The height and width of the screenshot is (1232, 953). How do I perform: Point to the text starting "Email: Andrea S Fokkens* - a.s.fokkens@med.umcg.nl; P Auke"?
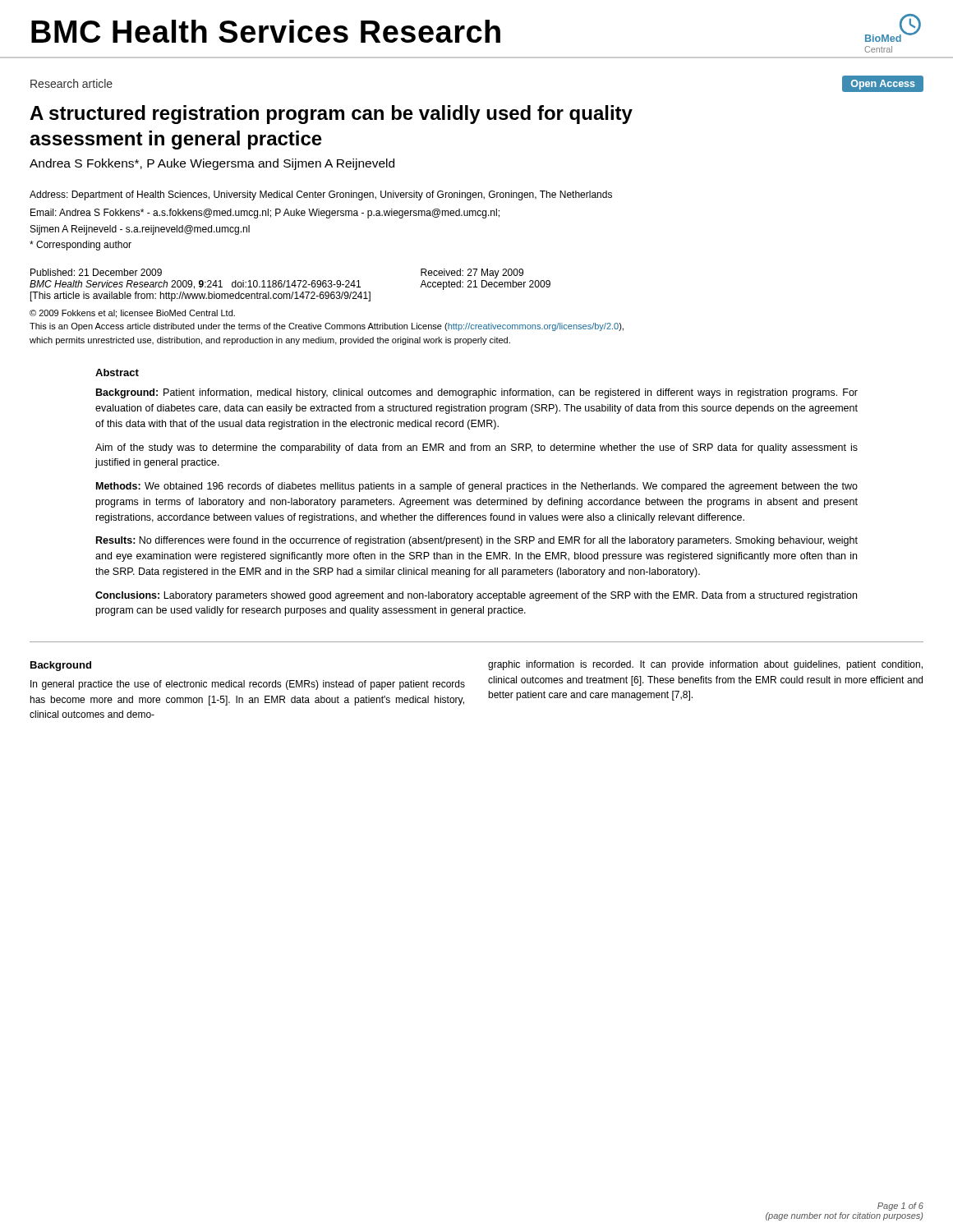tap(265, 221)
